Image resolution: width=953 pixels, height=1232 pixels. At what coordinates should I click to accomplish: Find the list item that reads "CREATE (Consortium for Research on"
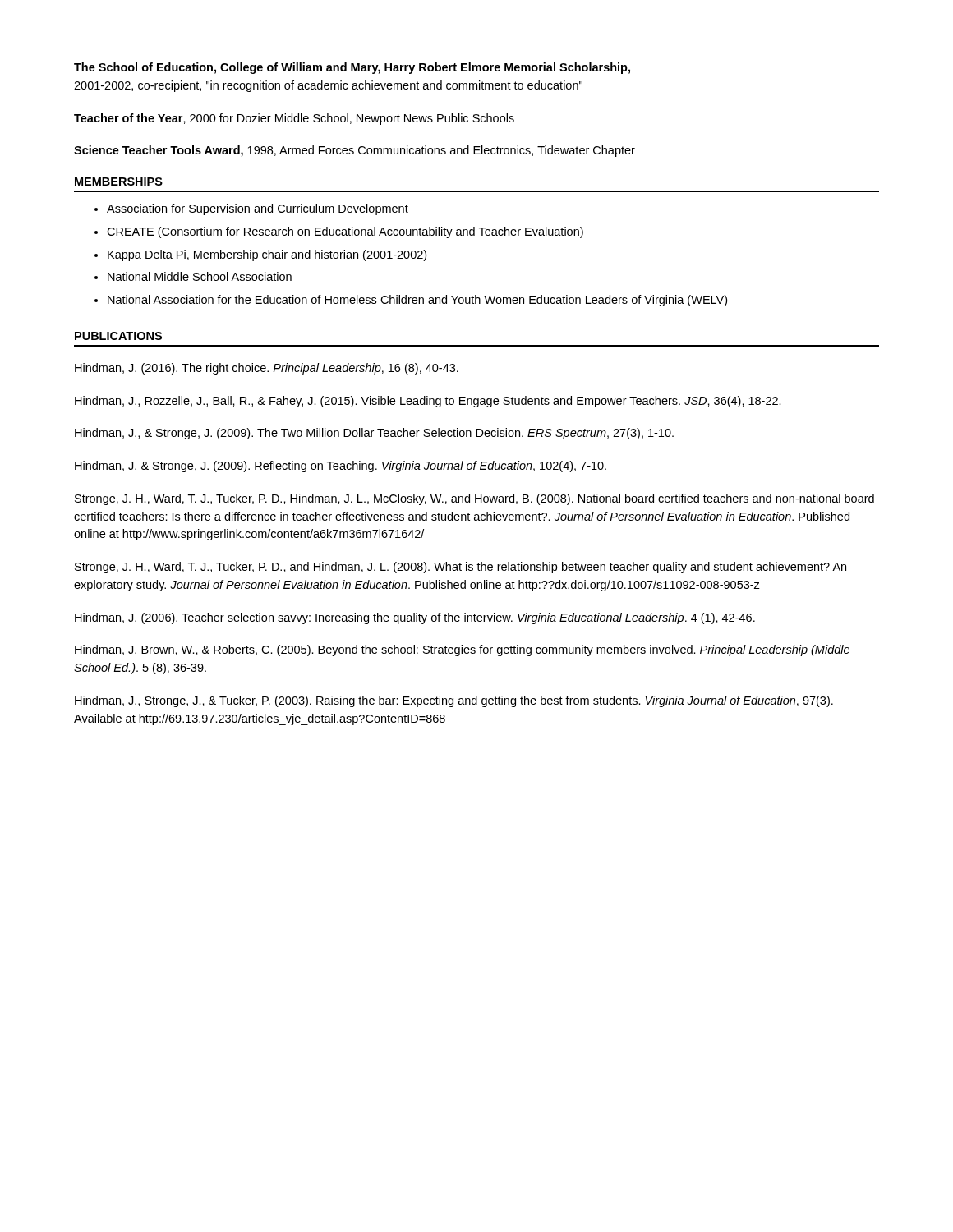pos(345,231)
